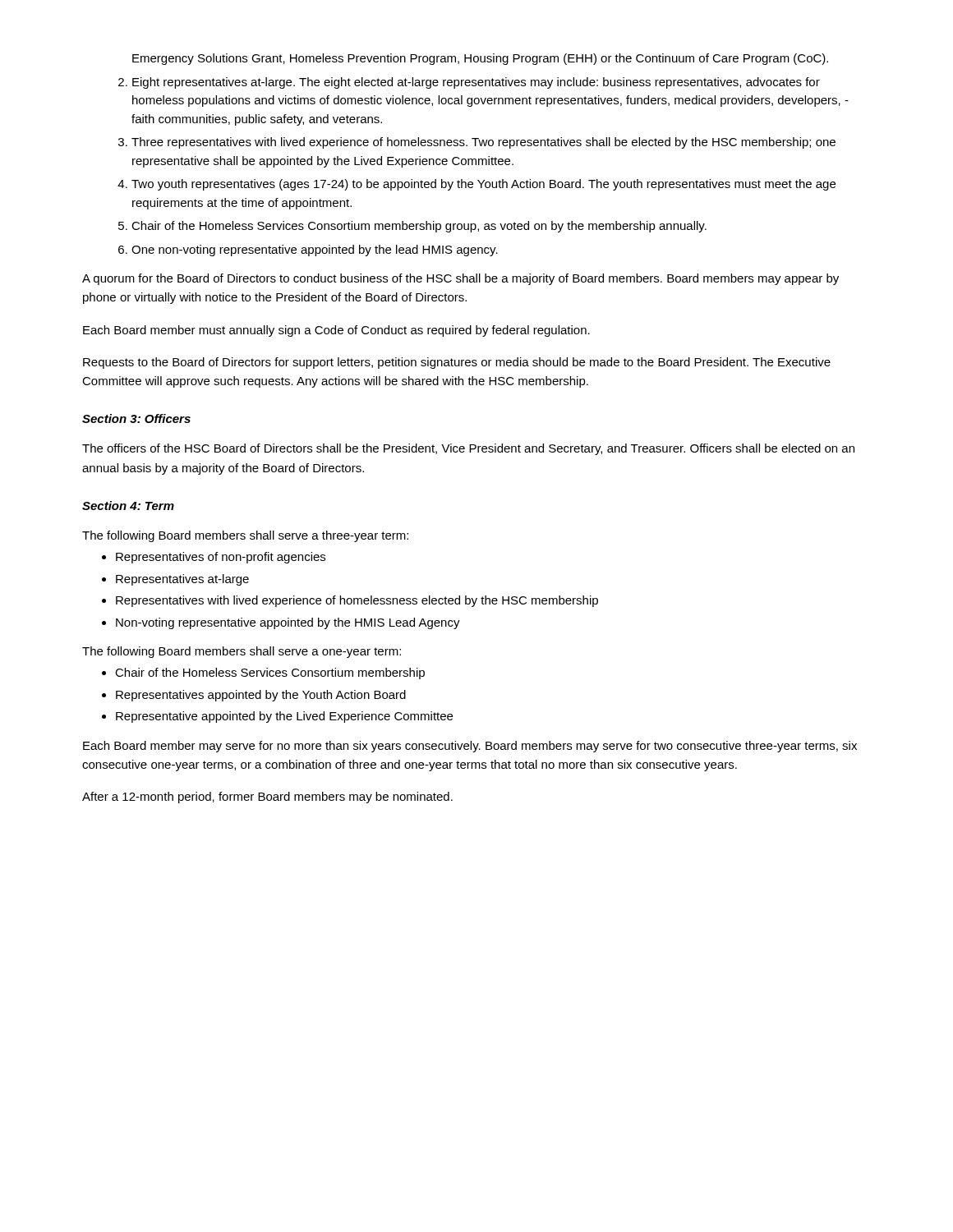Locate the list item that says "Representatives with lived"
The width and height of the screenshot is (953, 1232).
pyautogui.click(x=357, y=600)
